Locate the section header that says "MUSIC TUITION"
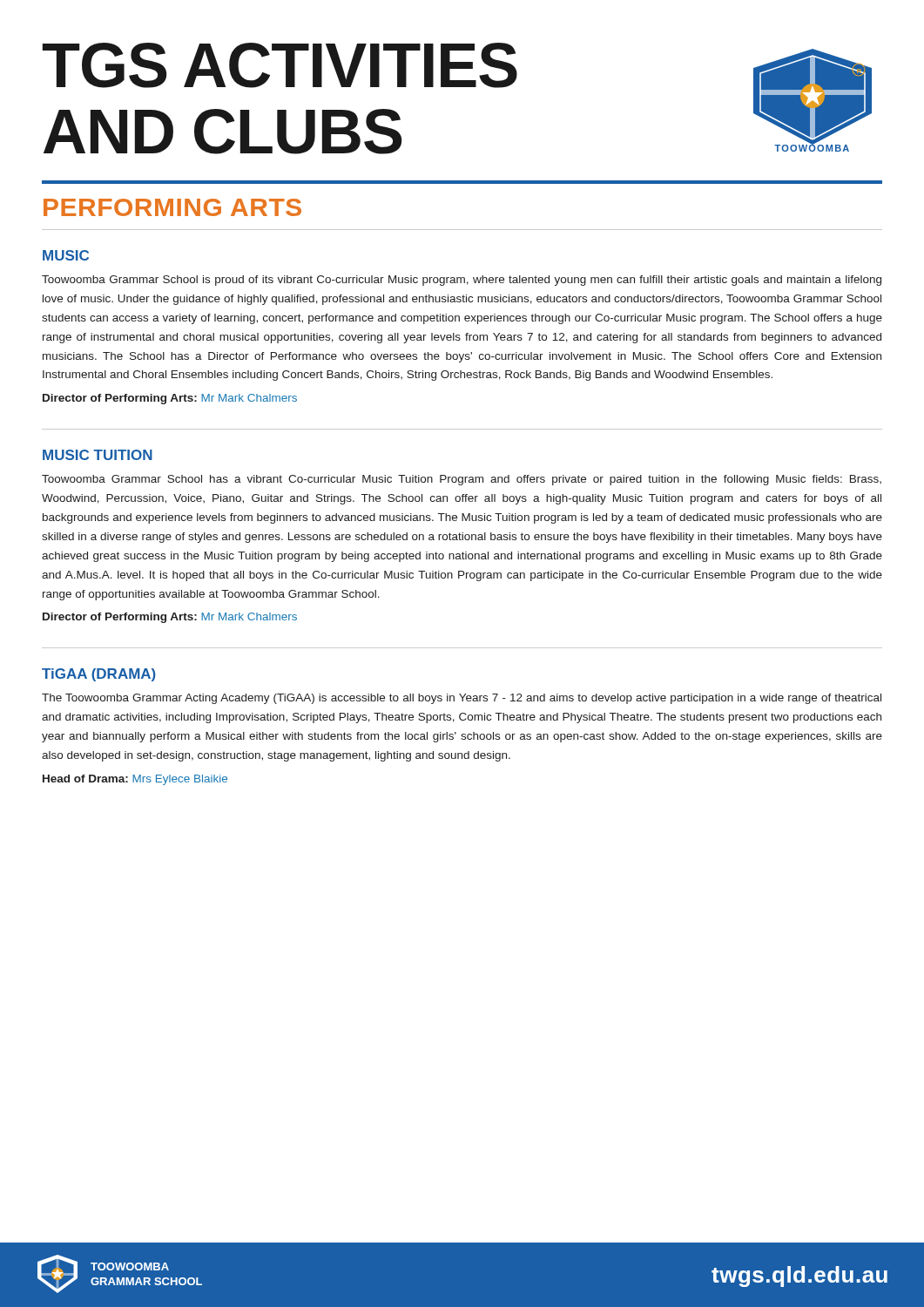The height and width of the screenshot is (1307, 924). pyautogui.click(x=97, y=456)
